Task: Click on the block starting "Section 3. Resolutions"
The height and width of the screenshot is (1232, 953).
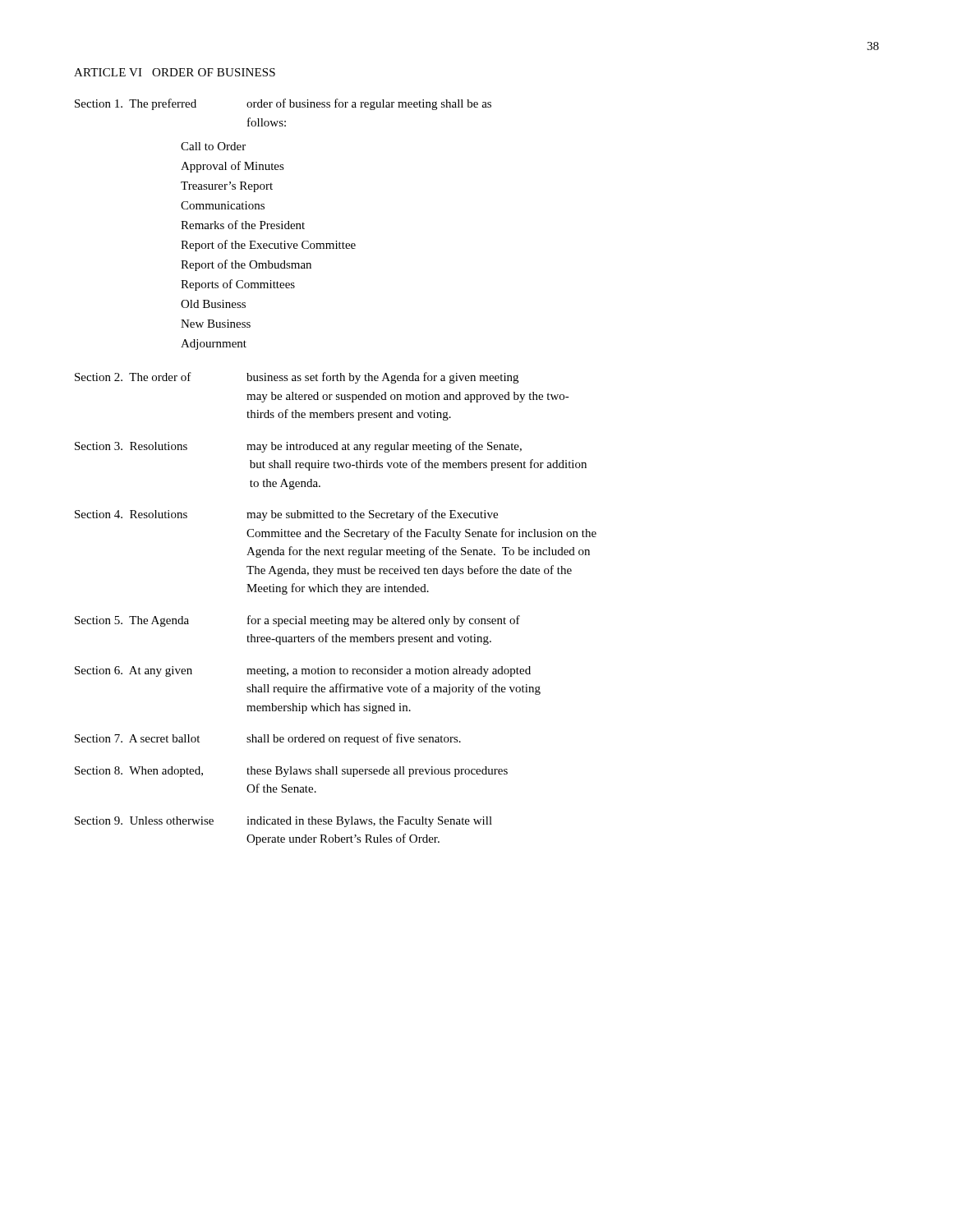Action: (476, 464)
